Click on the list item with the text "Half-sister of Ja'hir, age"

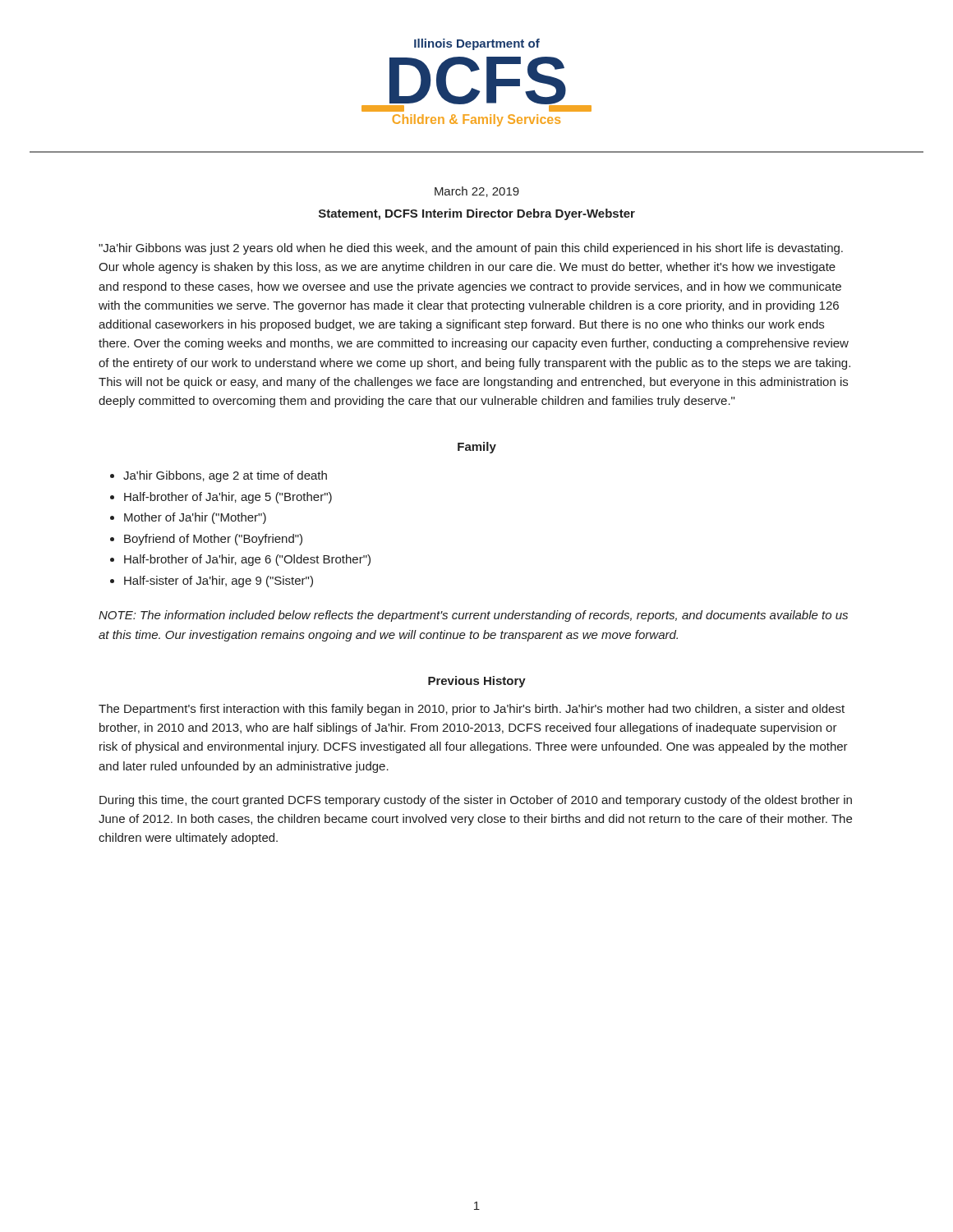(218, 580)
